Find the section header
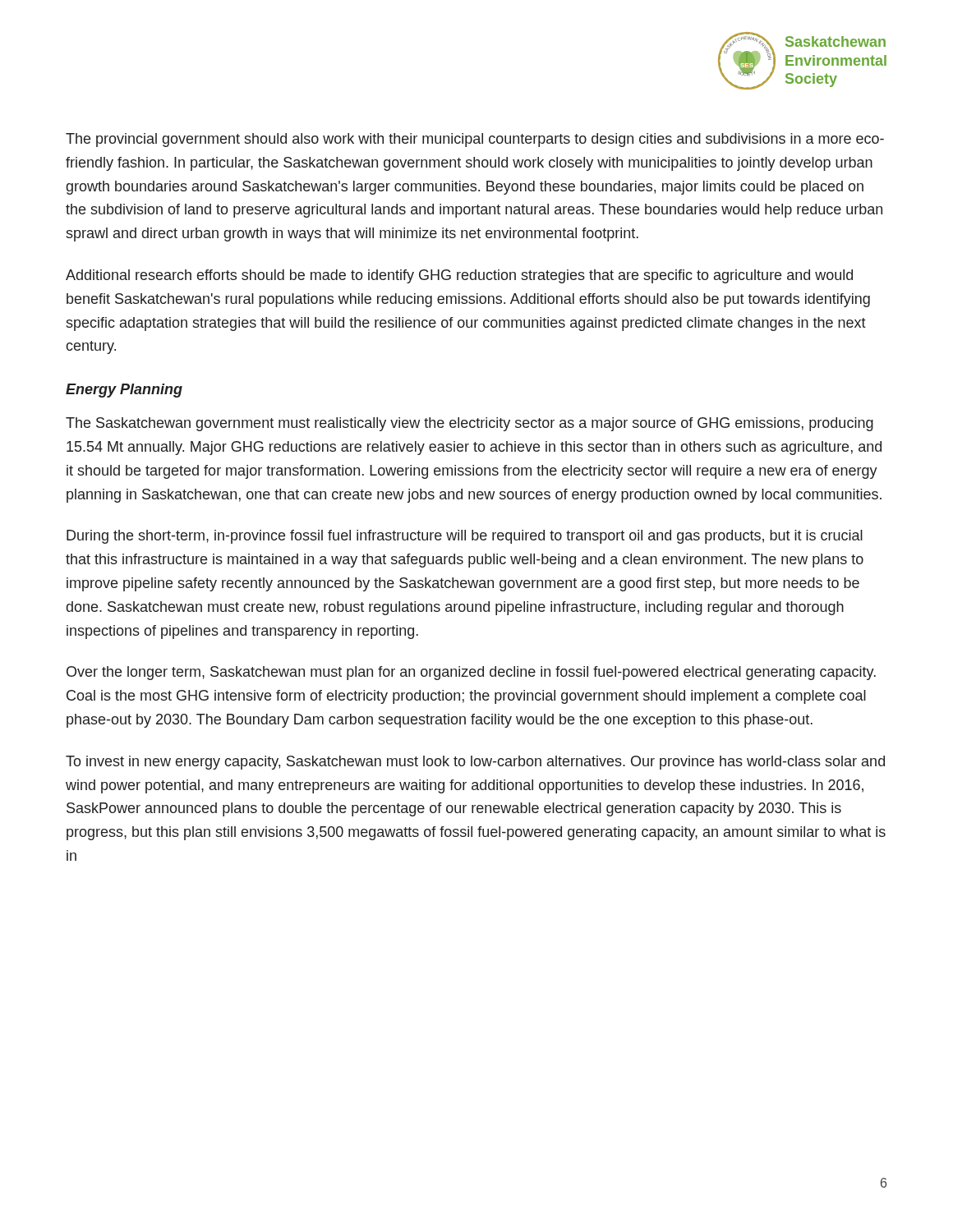953x1232 pixels. (x=124, y=389)
